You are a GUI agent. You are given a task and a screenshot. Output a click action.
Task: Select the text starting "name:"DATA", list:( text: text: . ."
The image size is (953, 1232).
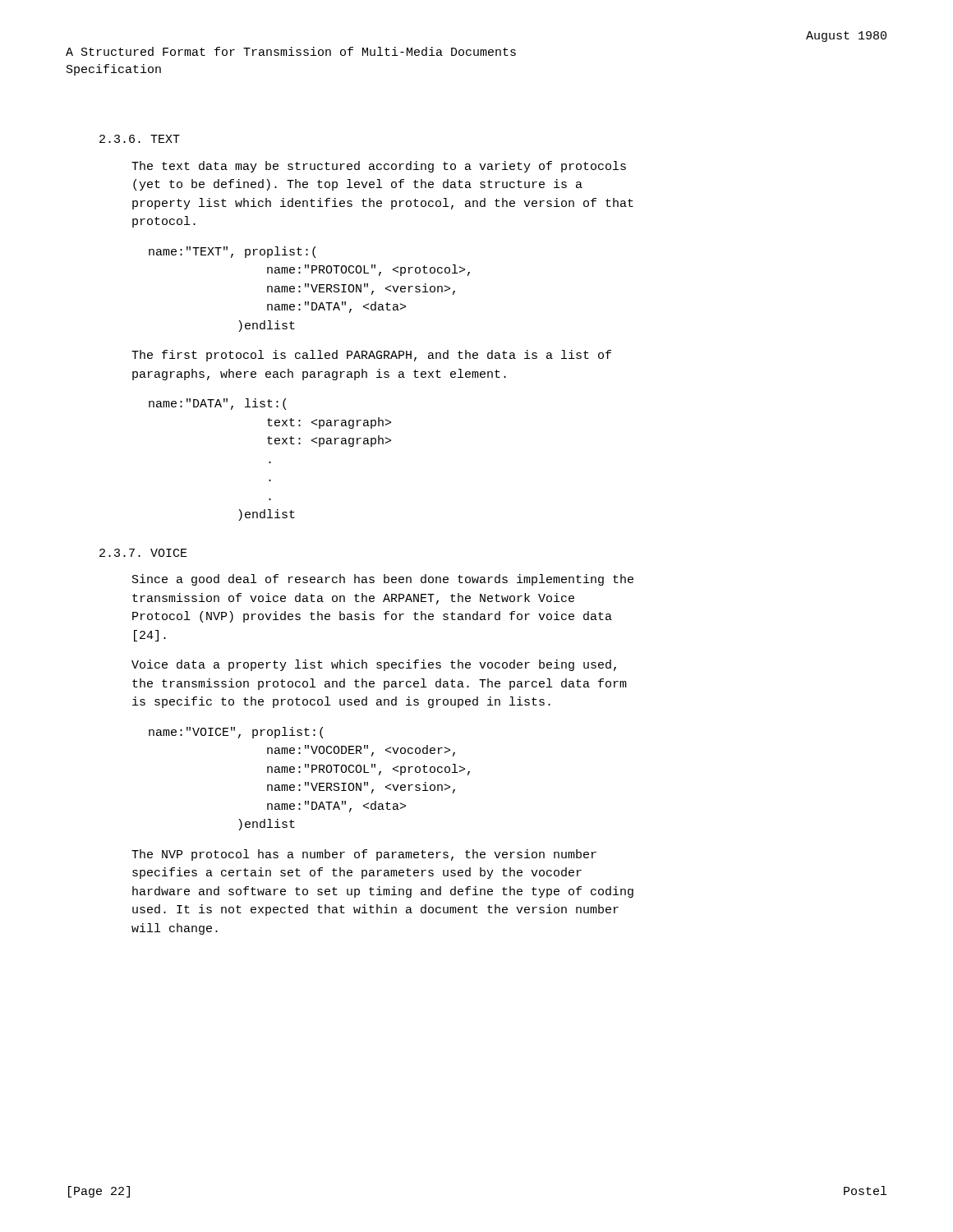click(270, 460)
